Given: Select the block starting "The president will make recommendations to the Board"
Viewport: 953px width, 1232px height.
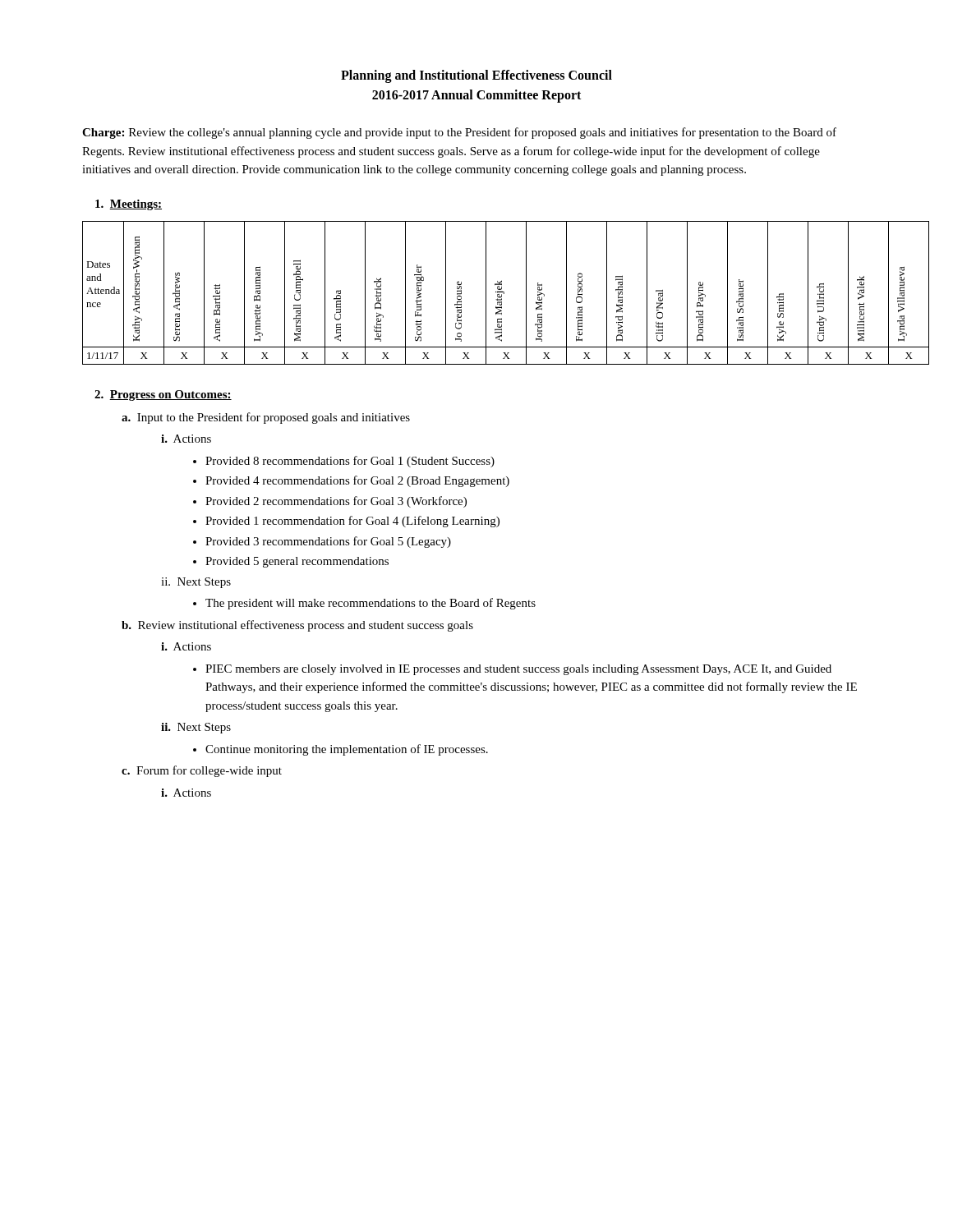Looking at the screenshot, I should pyautogui.click(x=526, y=603).
